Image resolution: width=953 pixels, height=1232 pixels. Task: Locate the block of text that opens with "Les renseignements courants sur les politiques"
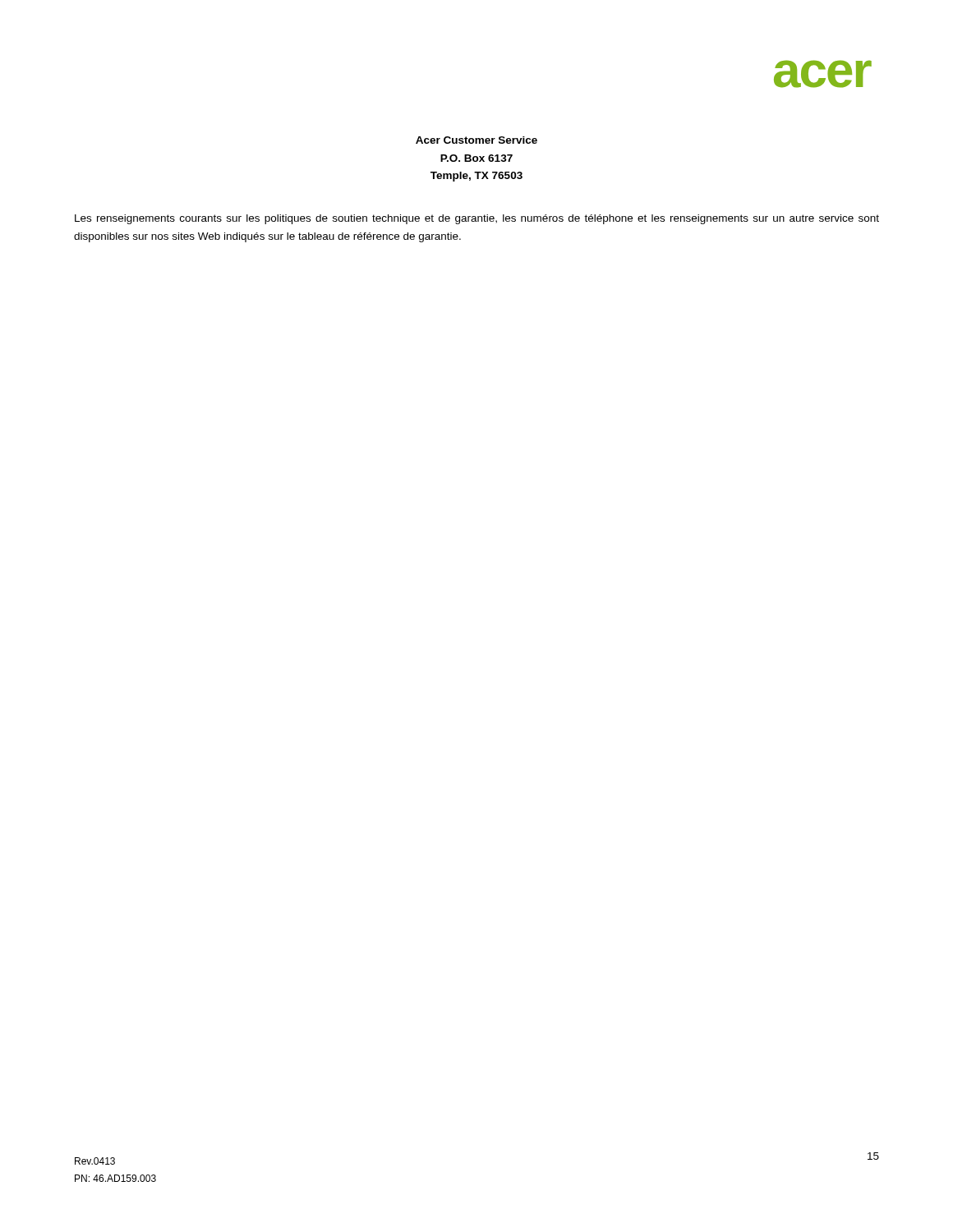(476, 227)
